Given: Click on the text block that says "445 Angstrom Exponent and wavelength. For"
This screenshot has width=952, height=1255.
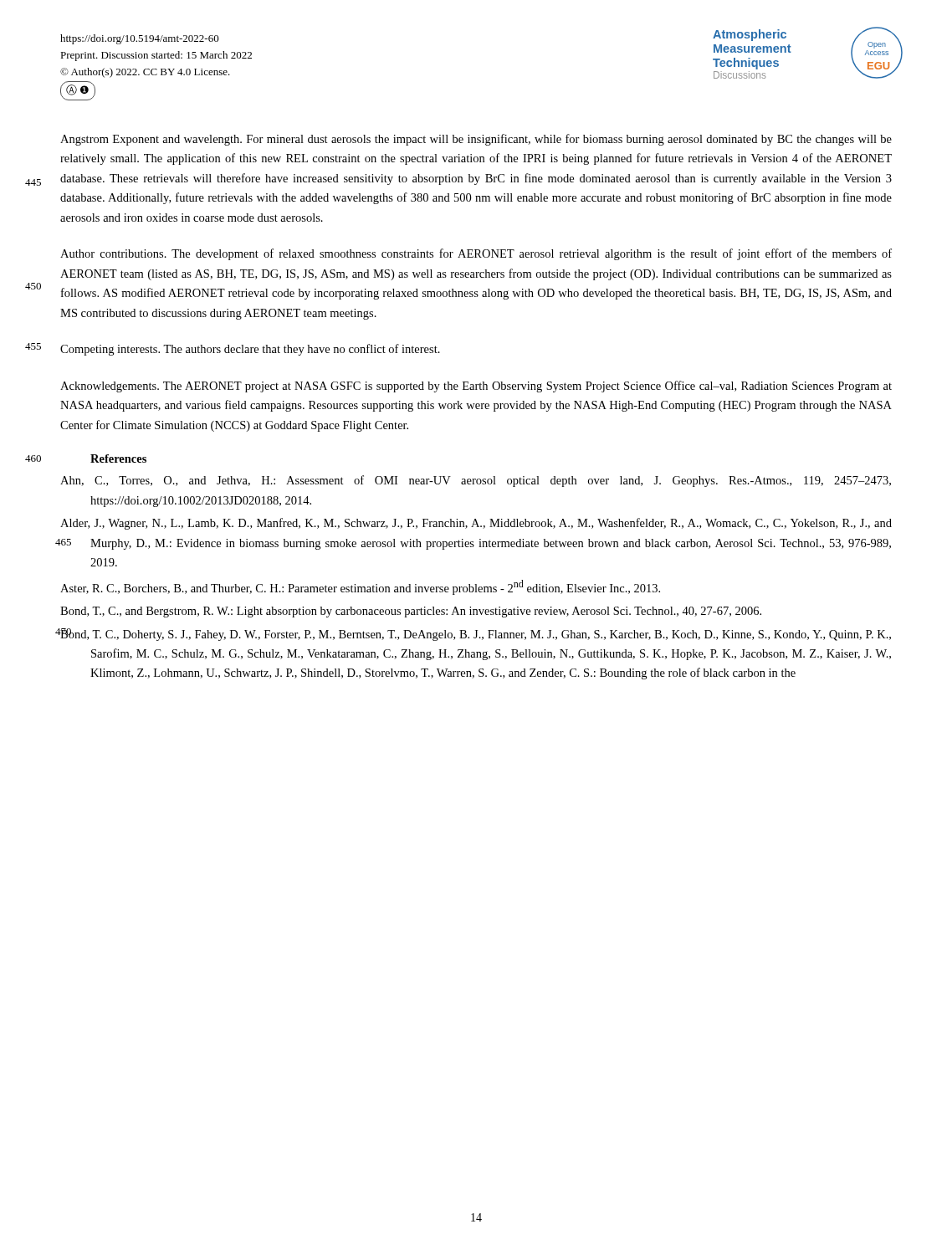Looking at the screenshot, I should [x=476, y=178].
